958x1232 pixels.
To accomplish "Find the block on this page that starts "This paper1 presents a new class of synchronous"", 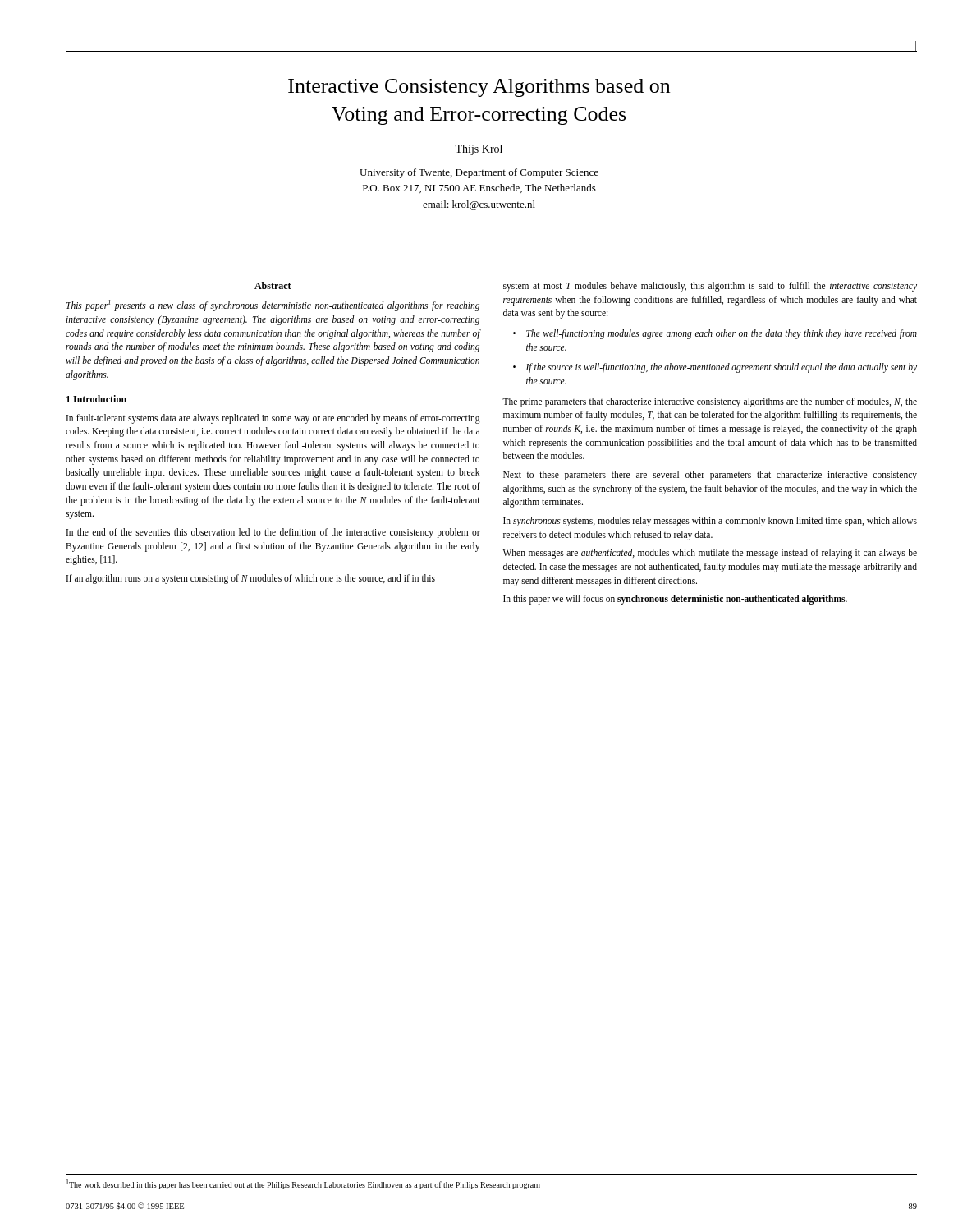I will 273,339.
